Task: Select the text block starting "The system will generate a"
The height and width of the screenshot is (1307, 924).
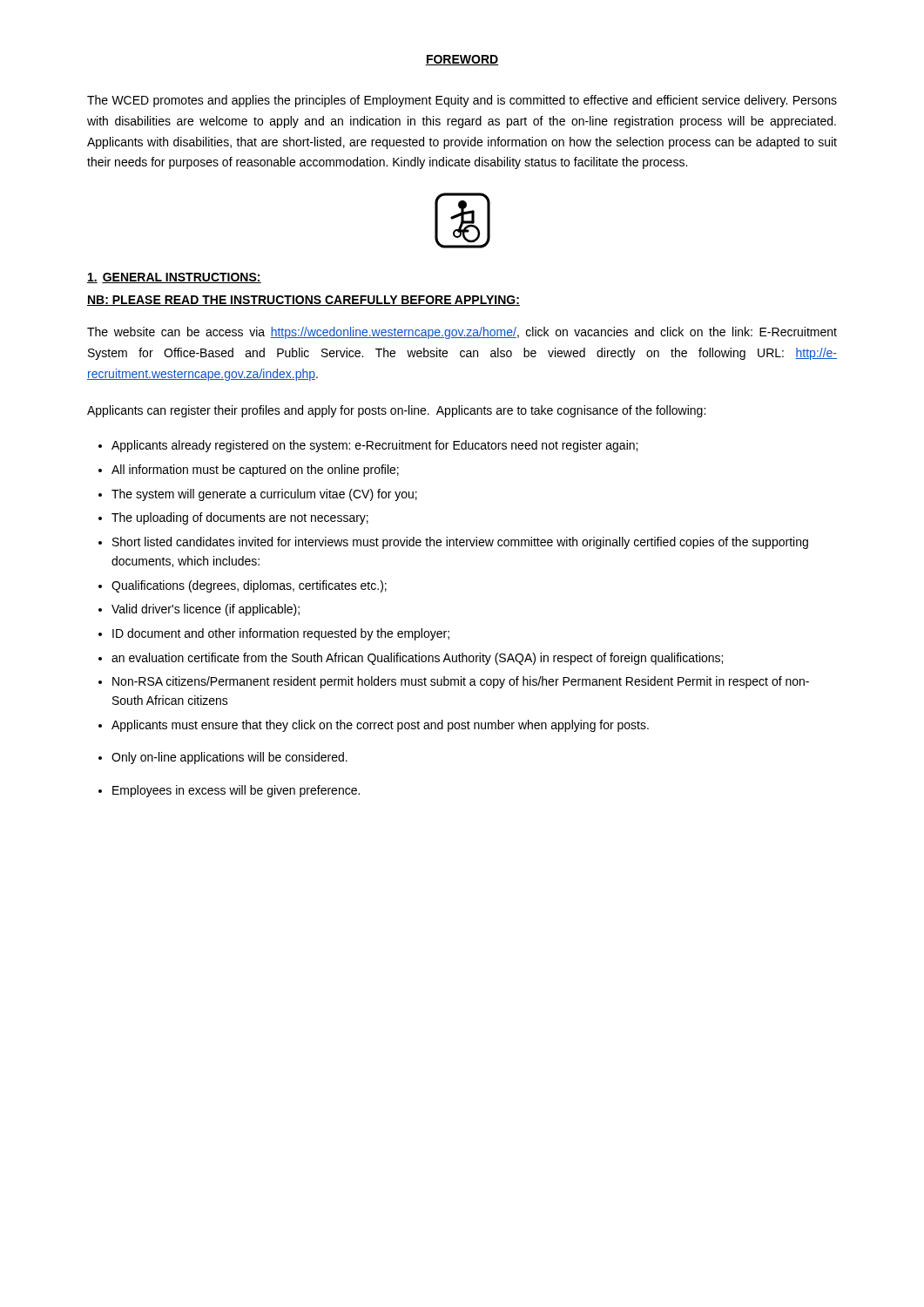Action: (265, 494)
